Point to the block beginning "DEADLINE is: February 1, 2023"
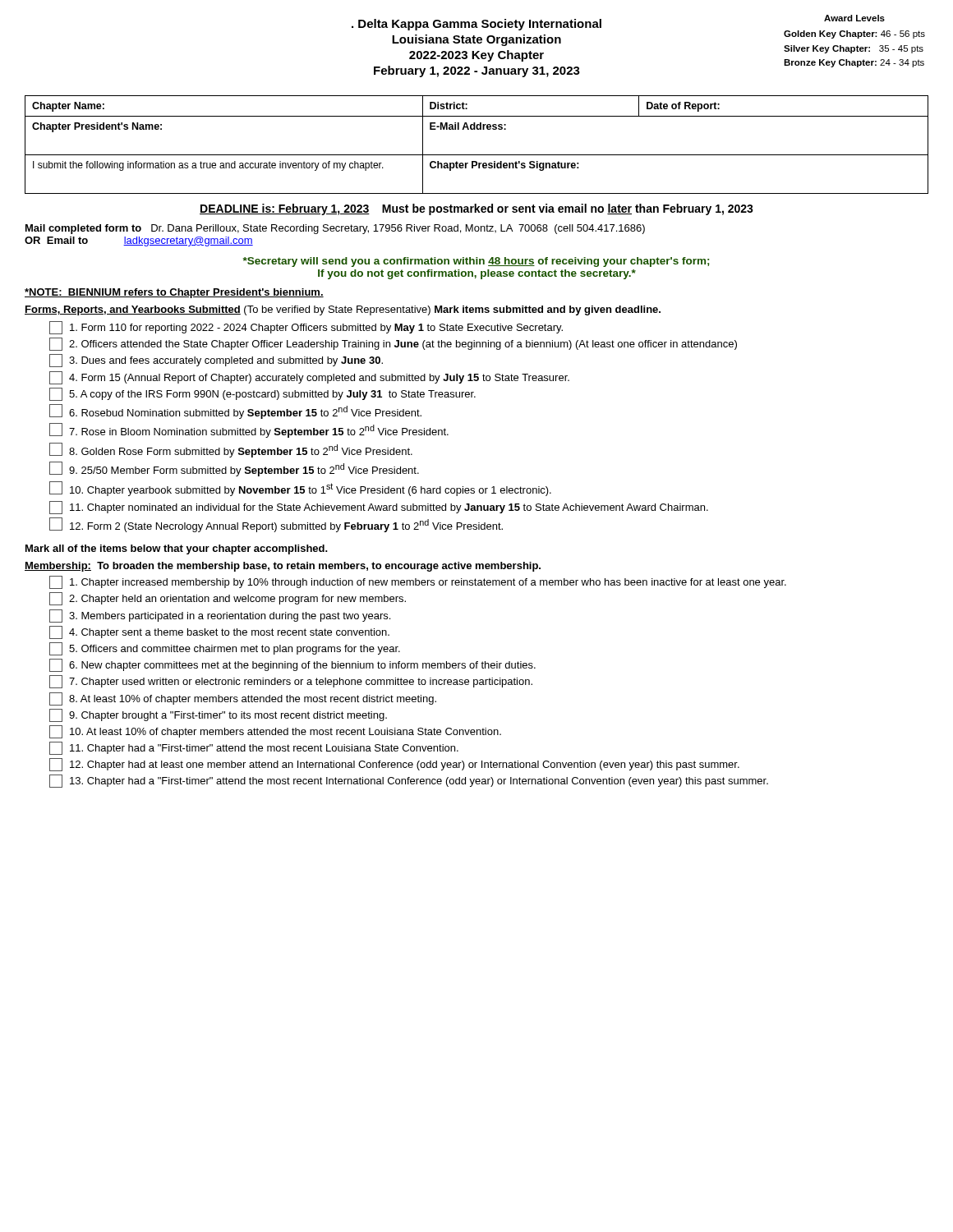 [476, 209]
